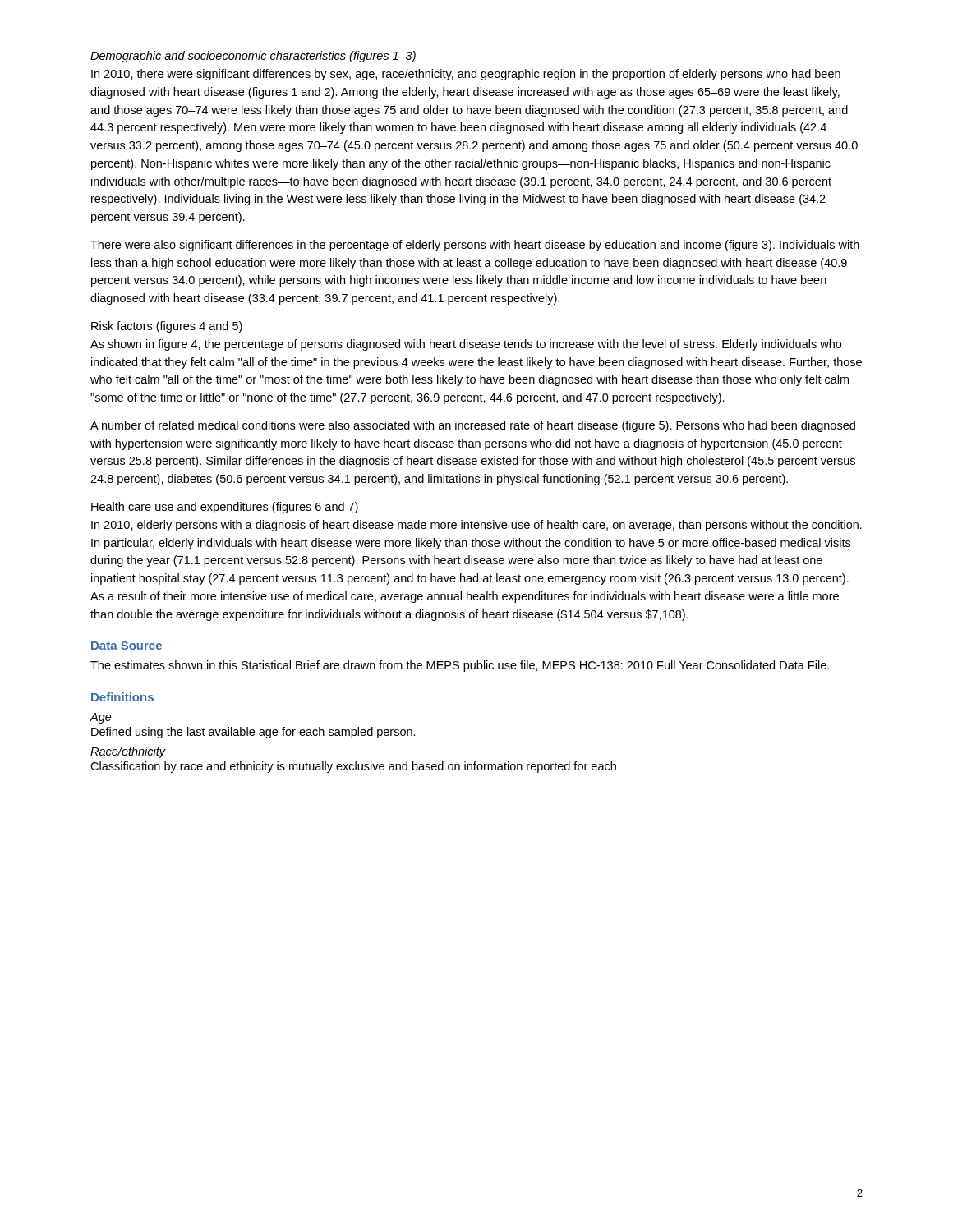953x1232 pixels.
Task: Locate the text "Risk factors (figures 4 and 5)"
Action: (x=166, y=326)
